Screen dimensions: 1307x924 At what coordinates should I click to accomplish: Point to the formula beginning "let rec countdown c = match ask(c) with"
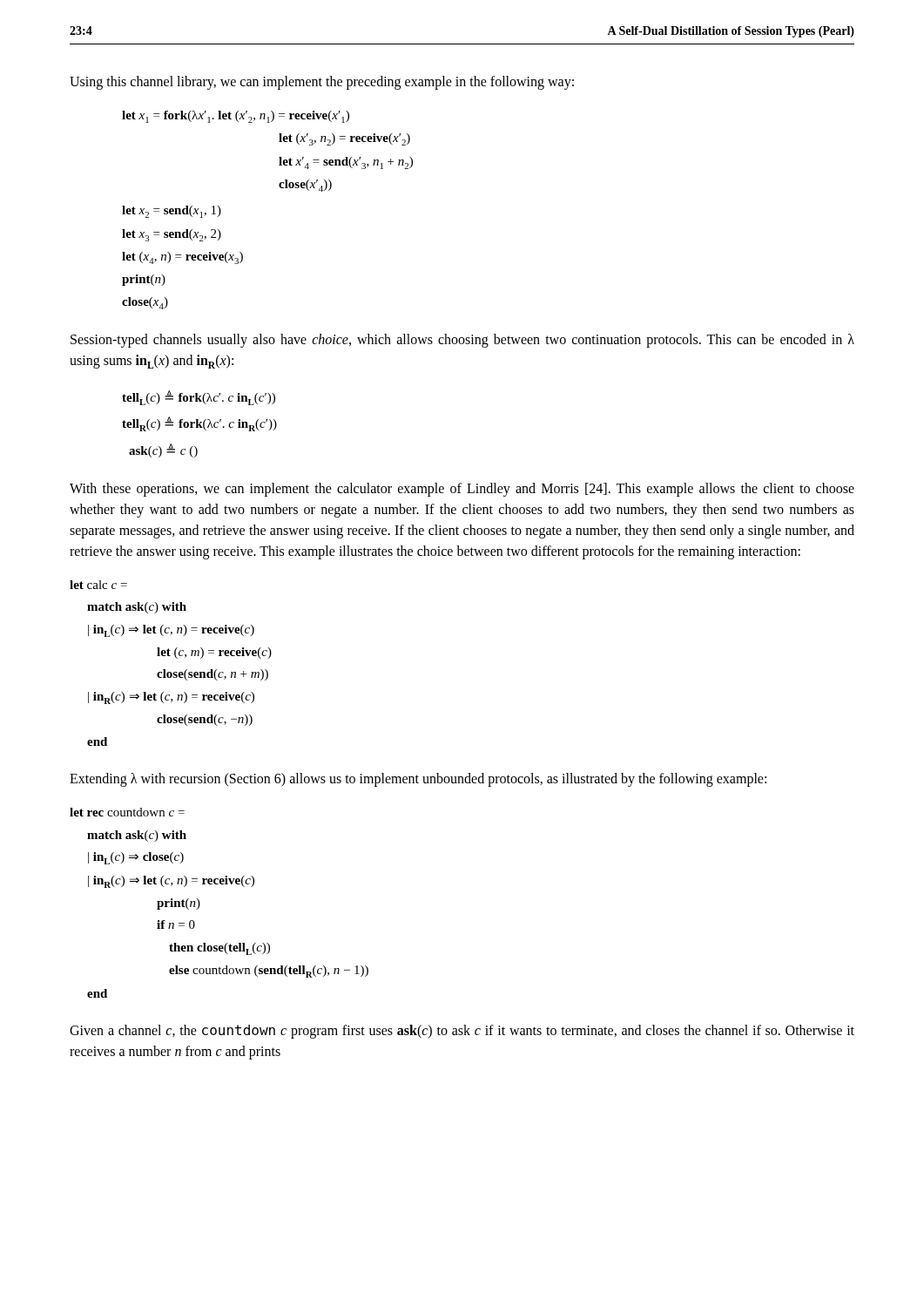click(127, 812)
